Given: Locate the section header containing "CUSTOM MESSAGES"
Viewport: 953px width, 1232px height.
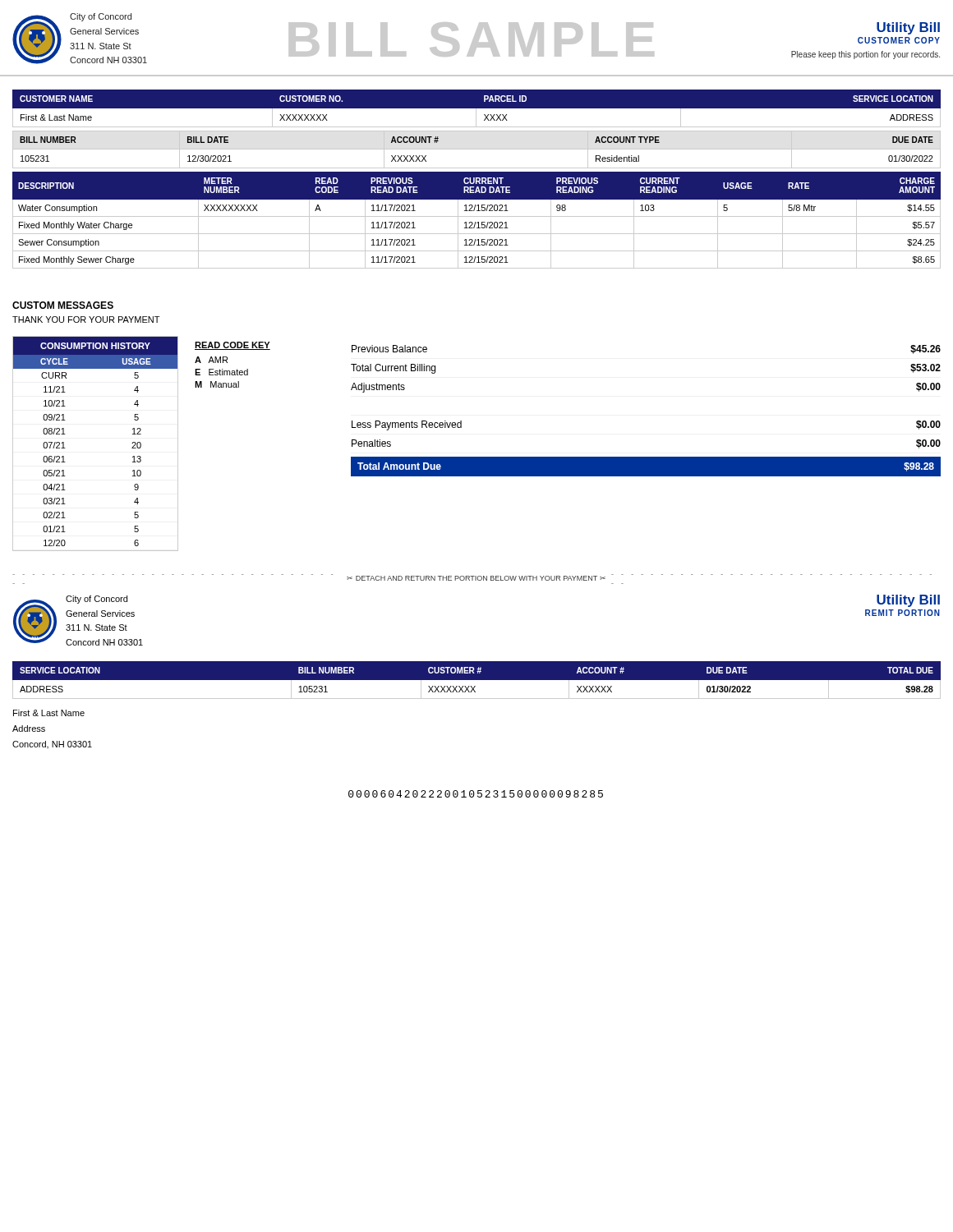Looking at the screenshot, I should click(63, 306).
